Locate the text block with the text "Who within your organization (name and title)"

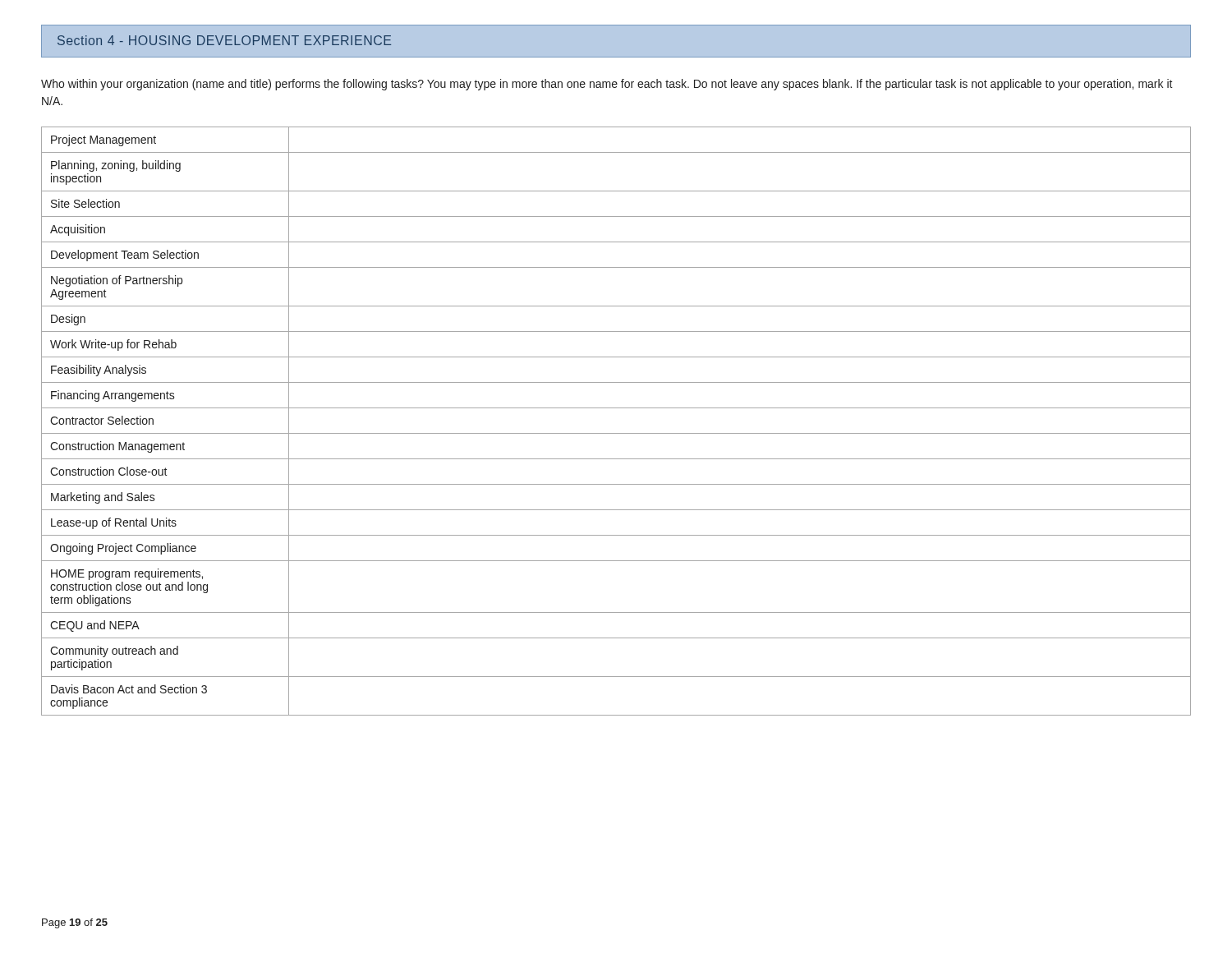[607, 92]
